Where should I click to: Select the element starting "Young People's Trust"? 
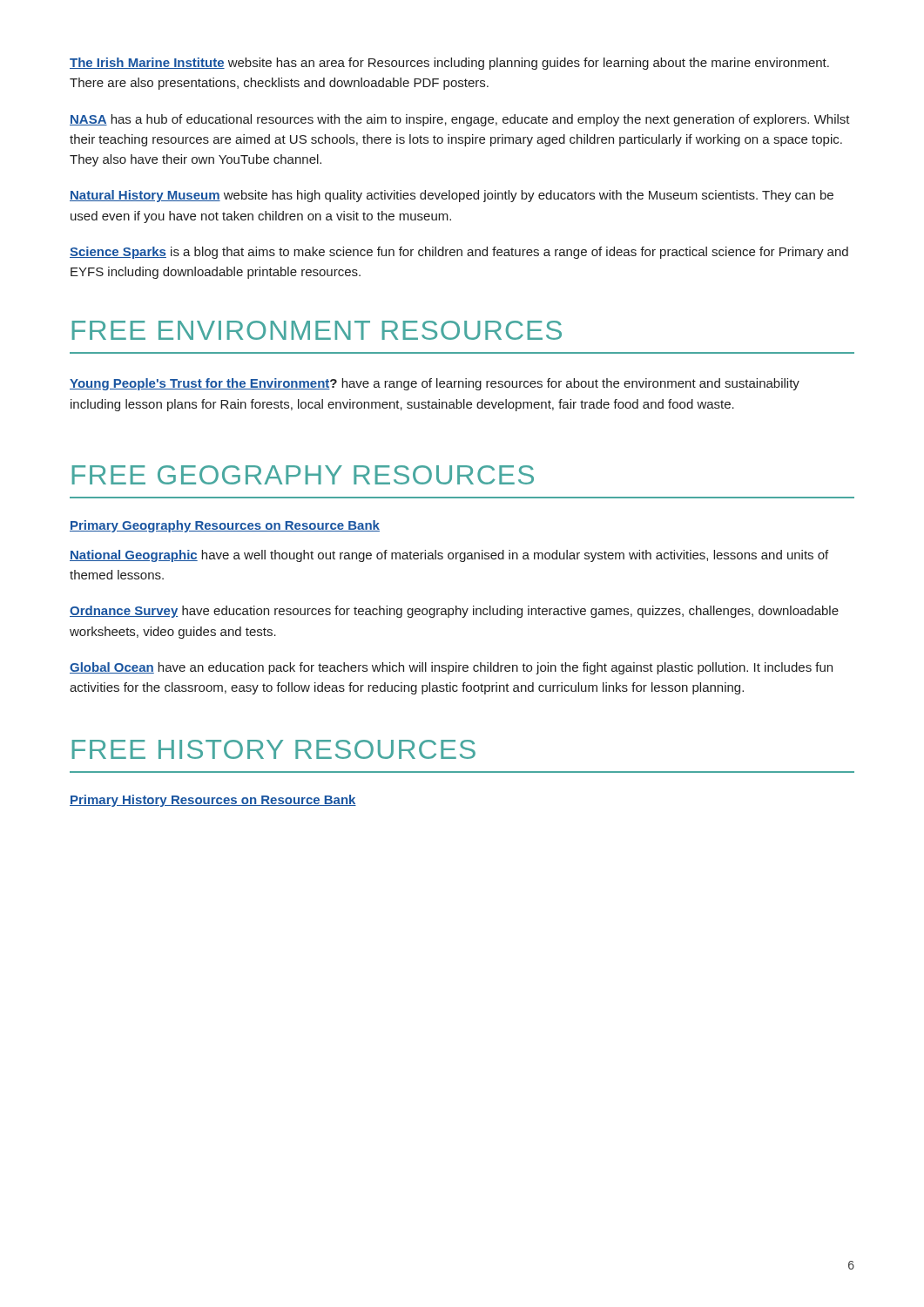click(435, 393)
